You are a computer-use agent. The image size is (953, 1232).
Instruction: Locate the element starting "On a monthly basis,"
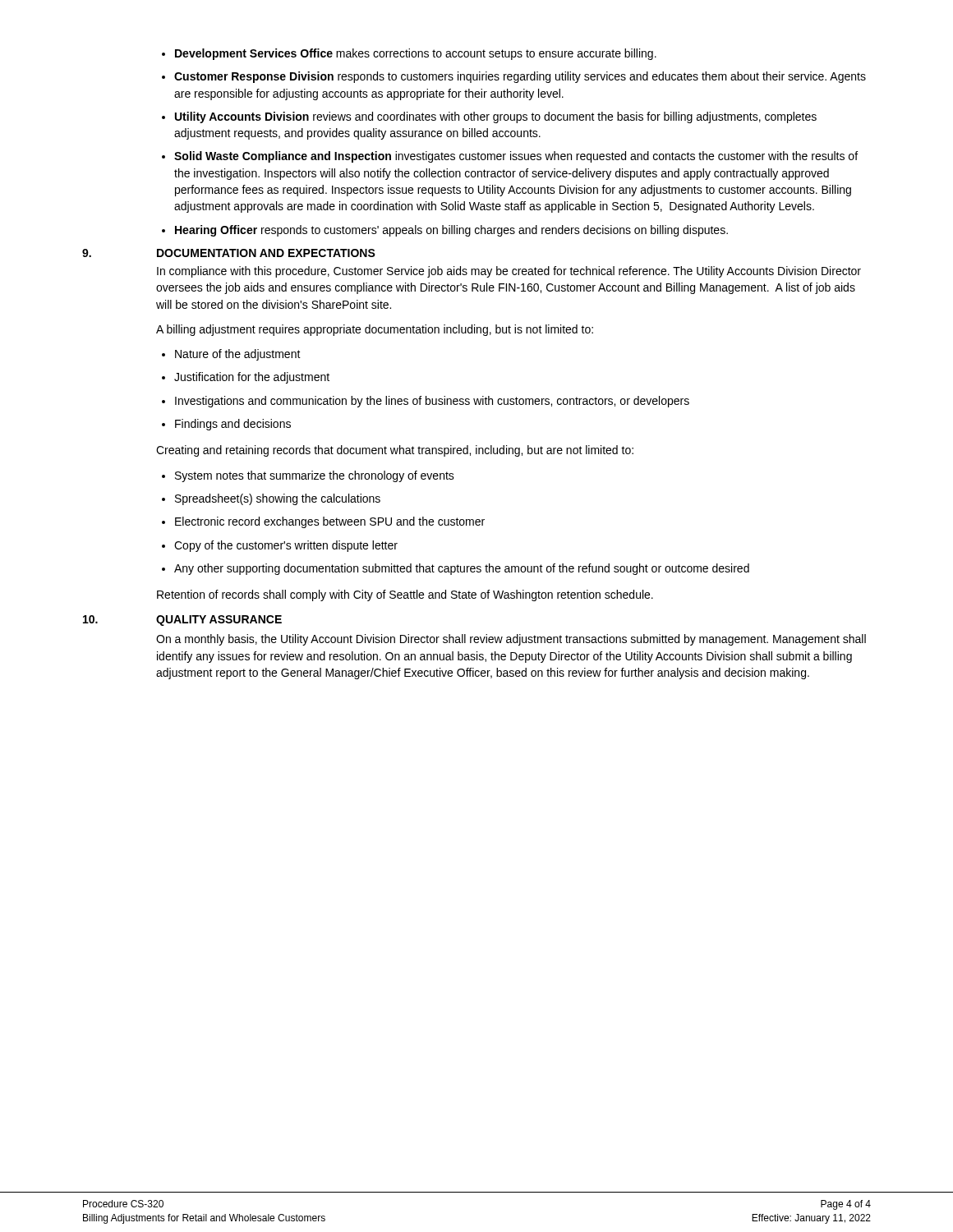pos(511,656)
